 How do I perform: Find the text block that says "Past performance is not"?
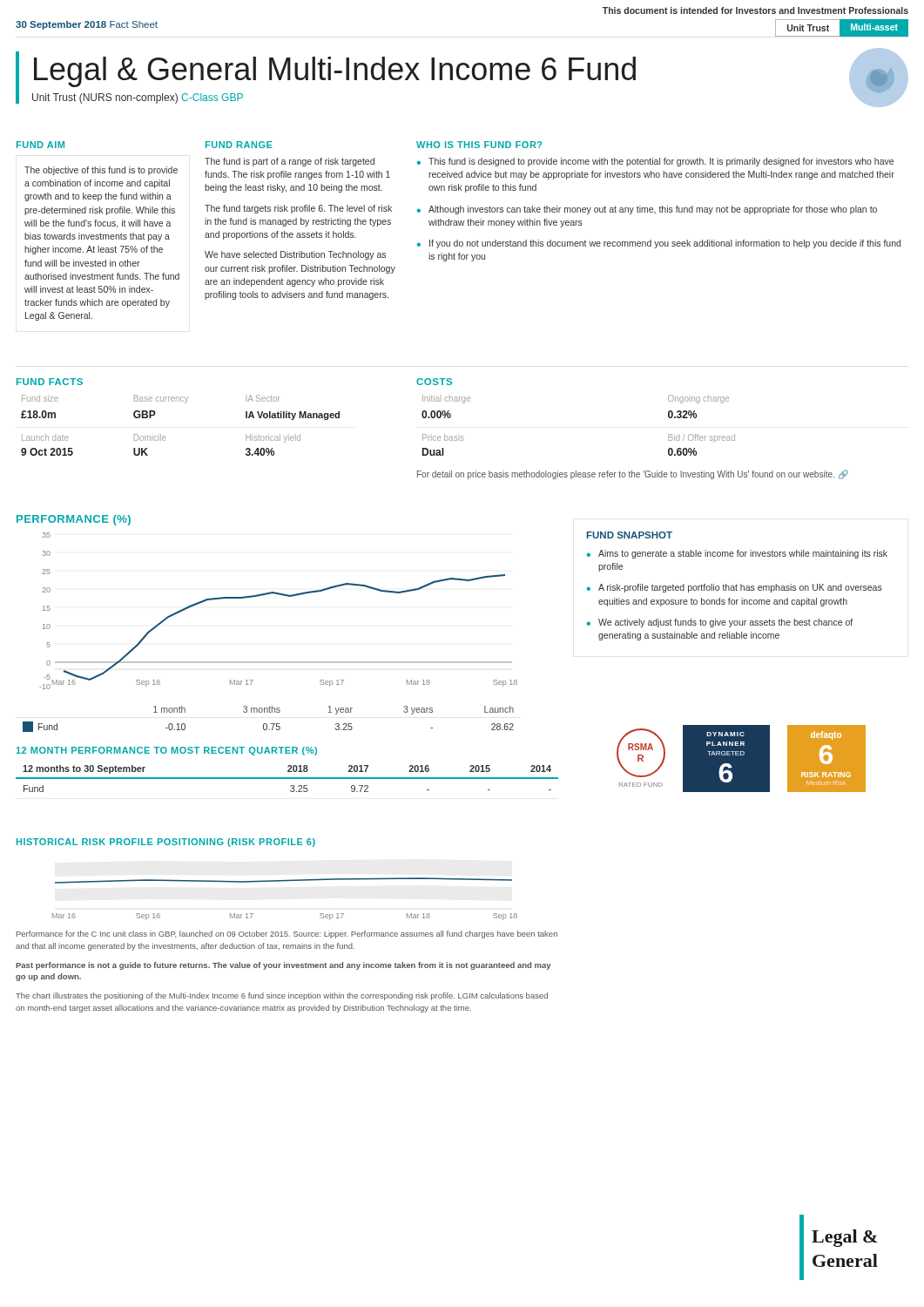(283, 971)
